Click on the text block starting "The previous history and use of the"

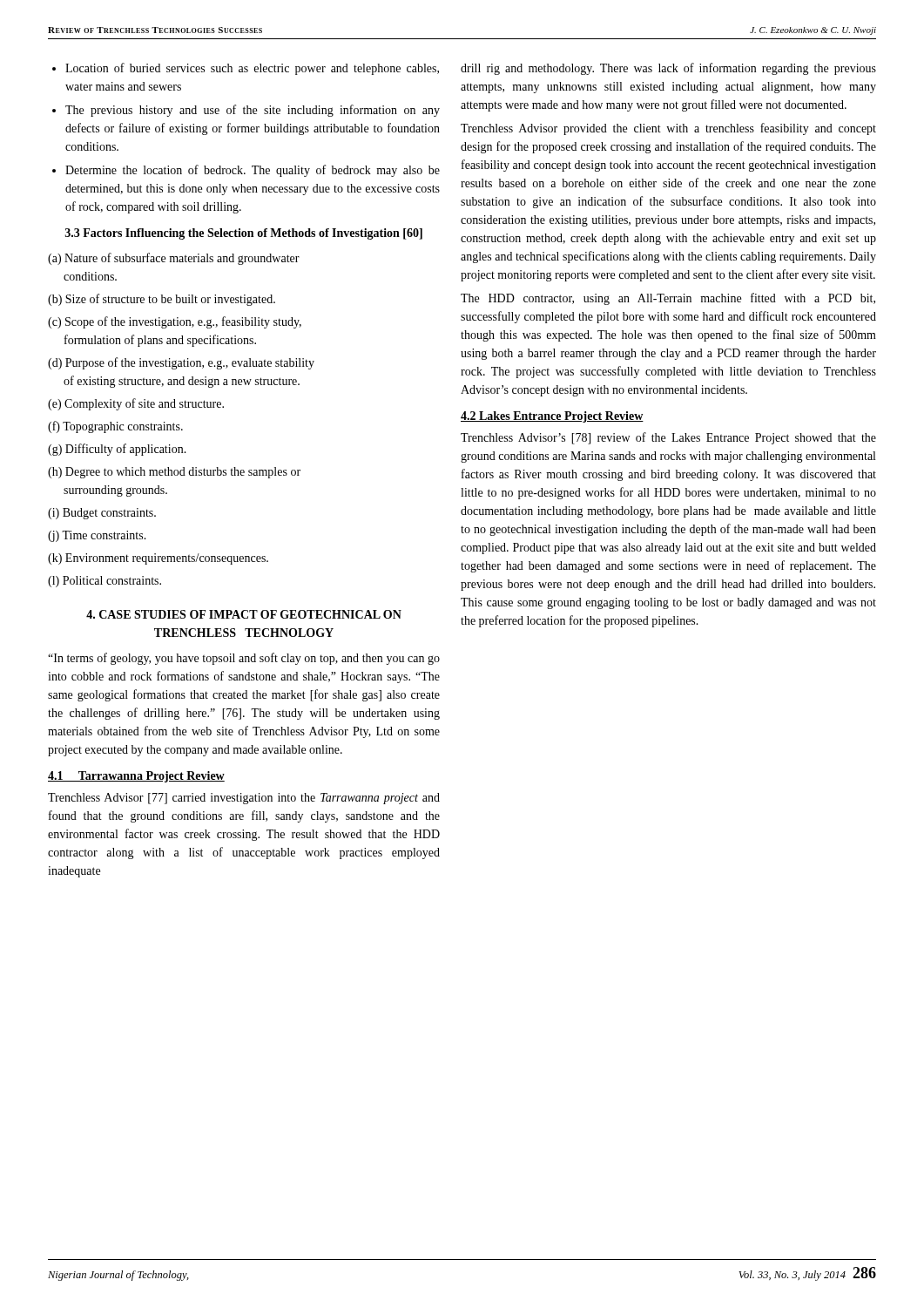[x=253, y=128]
